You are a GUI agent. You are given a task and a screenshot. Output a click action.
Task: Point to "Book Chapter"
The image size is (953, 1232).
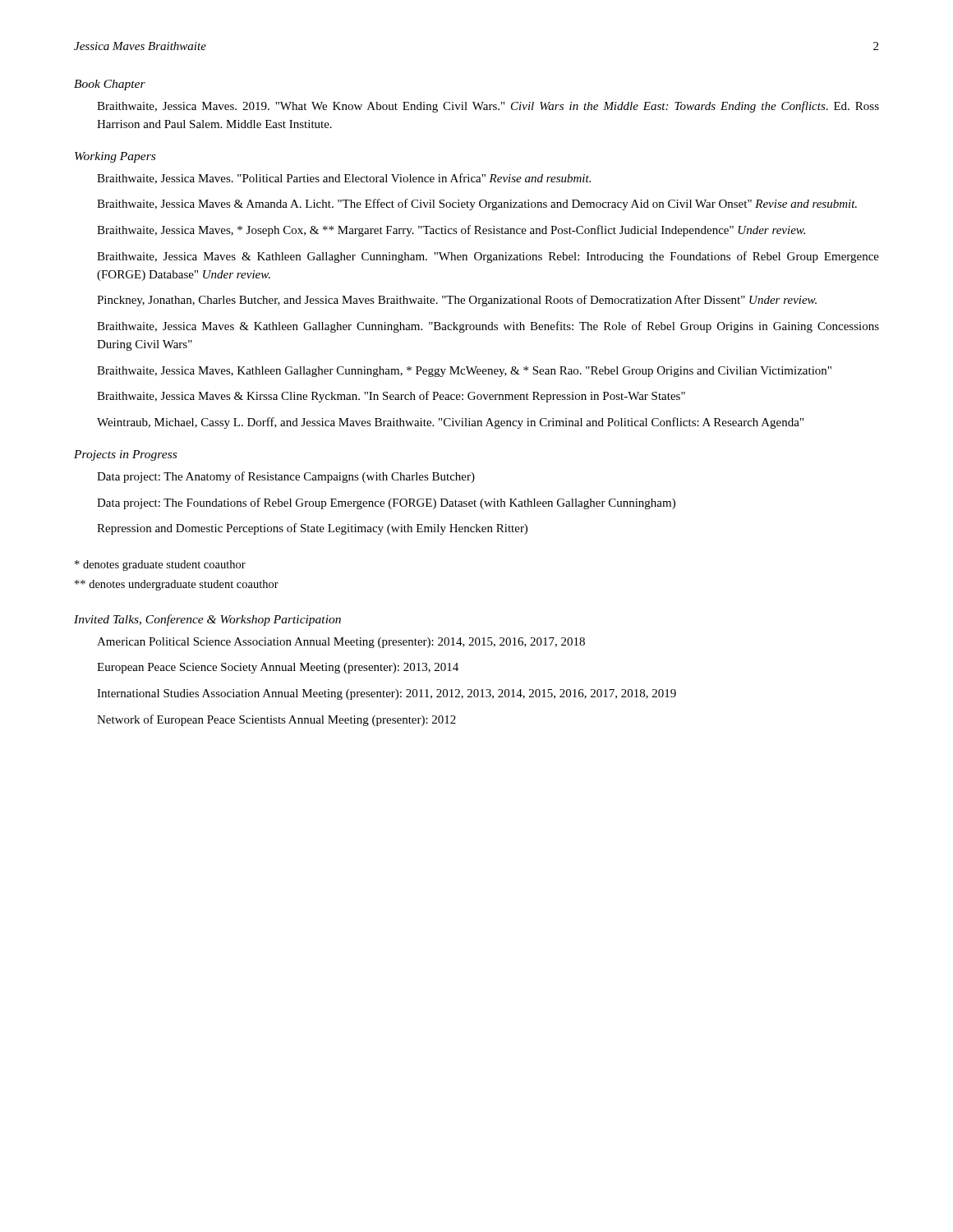point(109,83)
